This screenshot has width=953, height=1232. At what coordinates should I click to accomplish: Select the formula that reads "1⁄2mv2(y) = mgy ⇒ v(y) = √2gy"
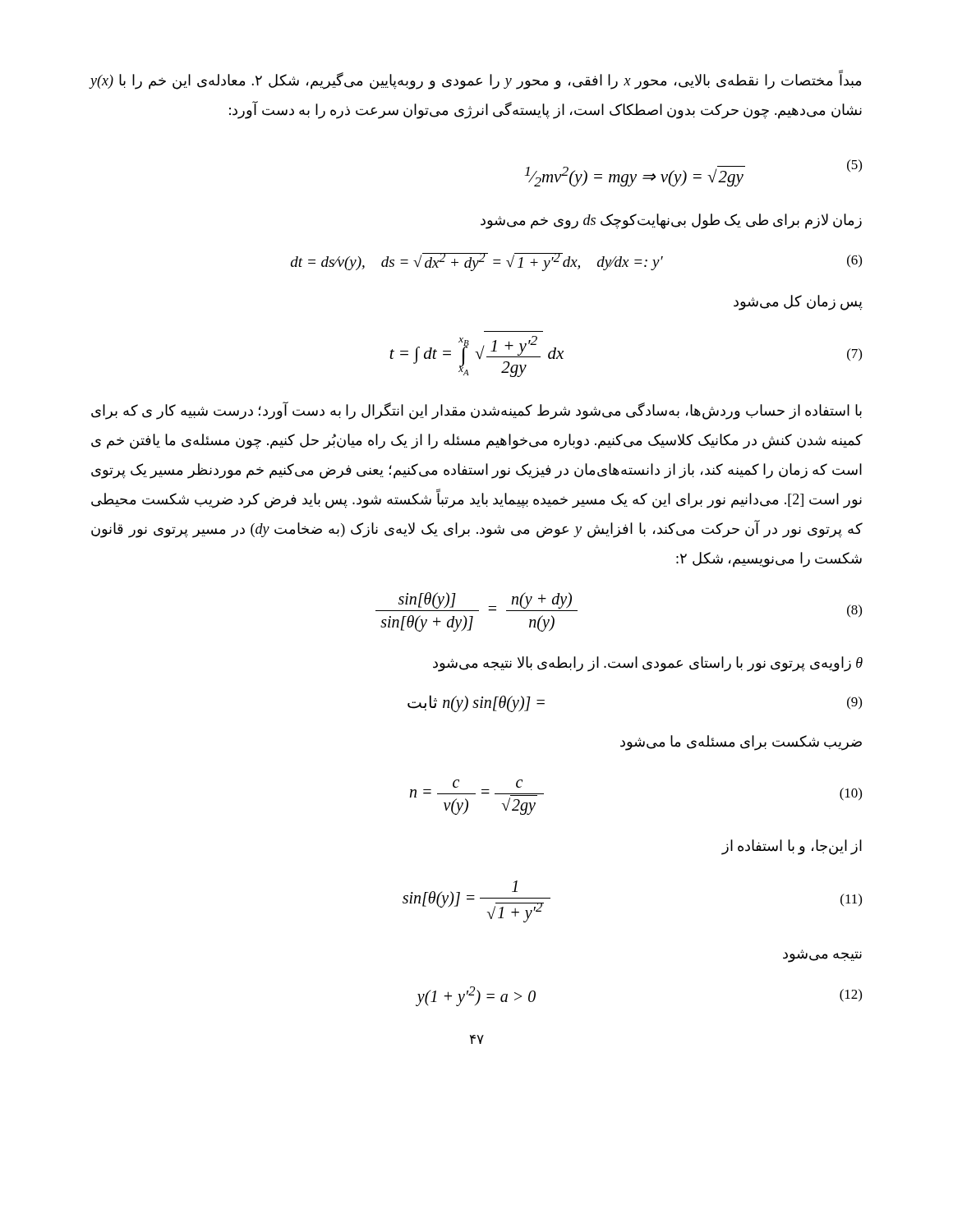point(535,165)
